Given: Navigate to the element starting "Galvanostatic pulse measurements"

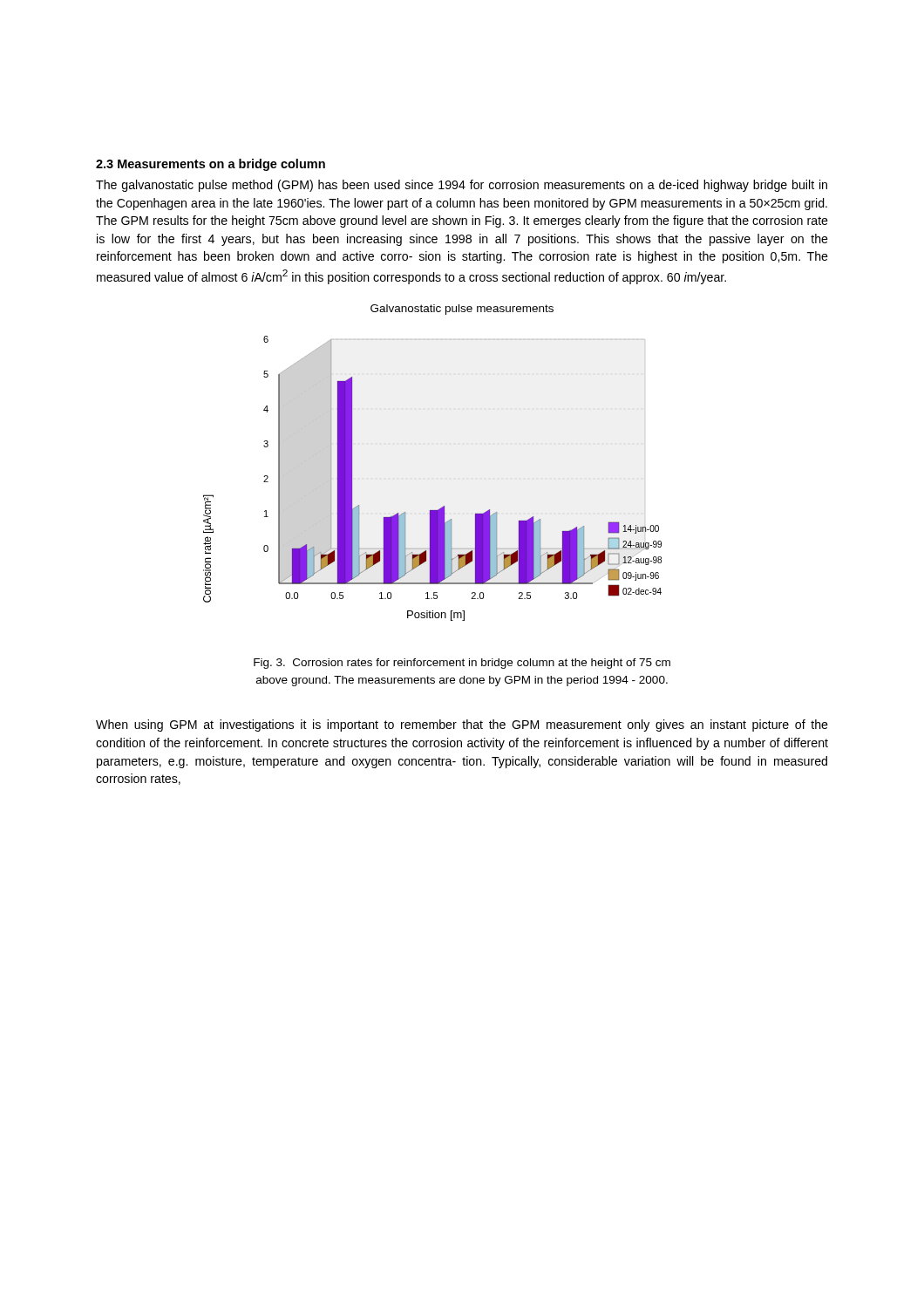Looking at the screenshot, I should point(462,309).
